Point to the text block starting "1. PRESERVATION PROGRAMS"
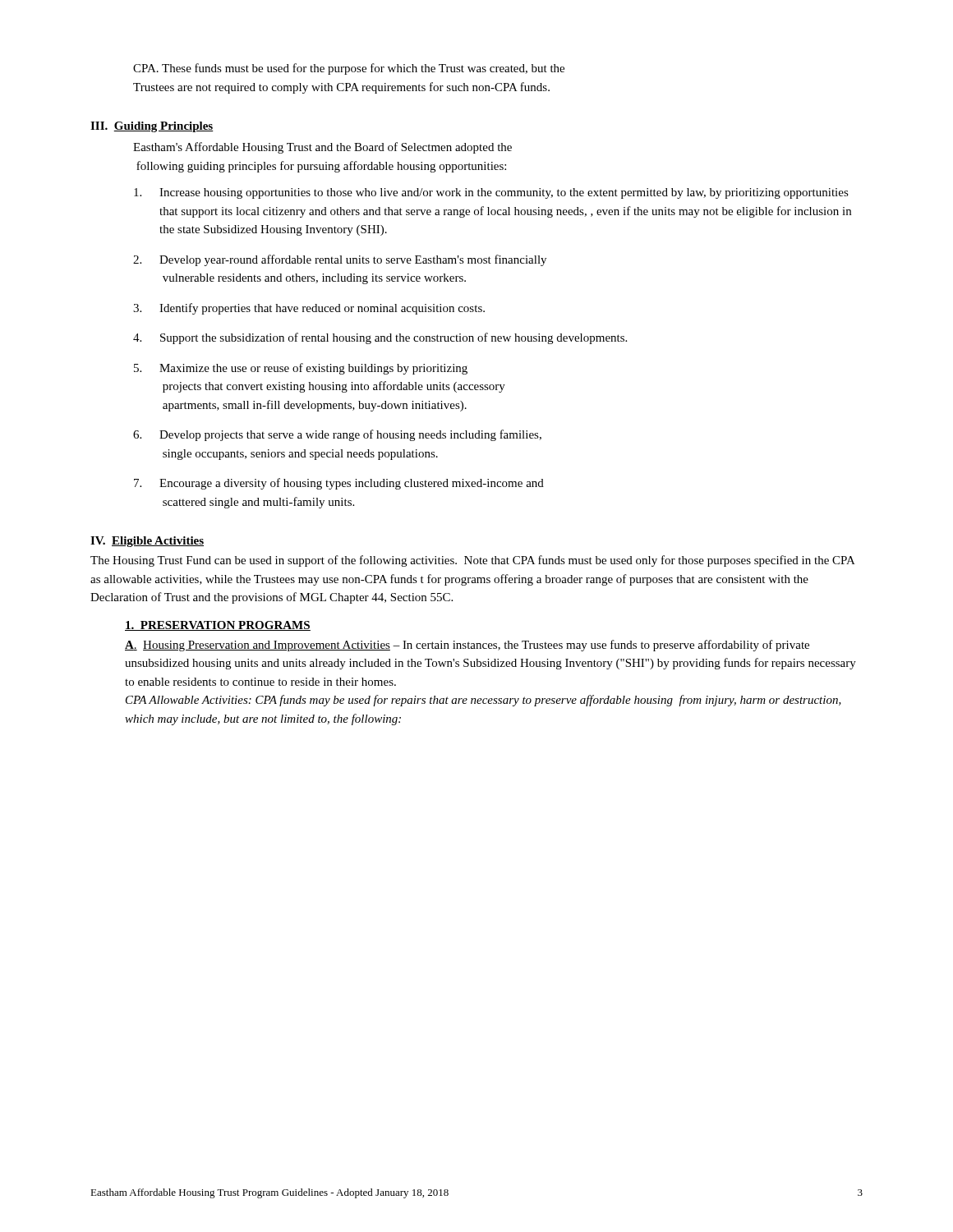This screenshot has width=953, height=1232. (x=218, y=625)
